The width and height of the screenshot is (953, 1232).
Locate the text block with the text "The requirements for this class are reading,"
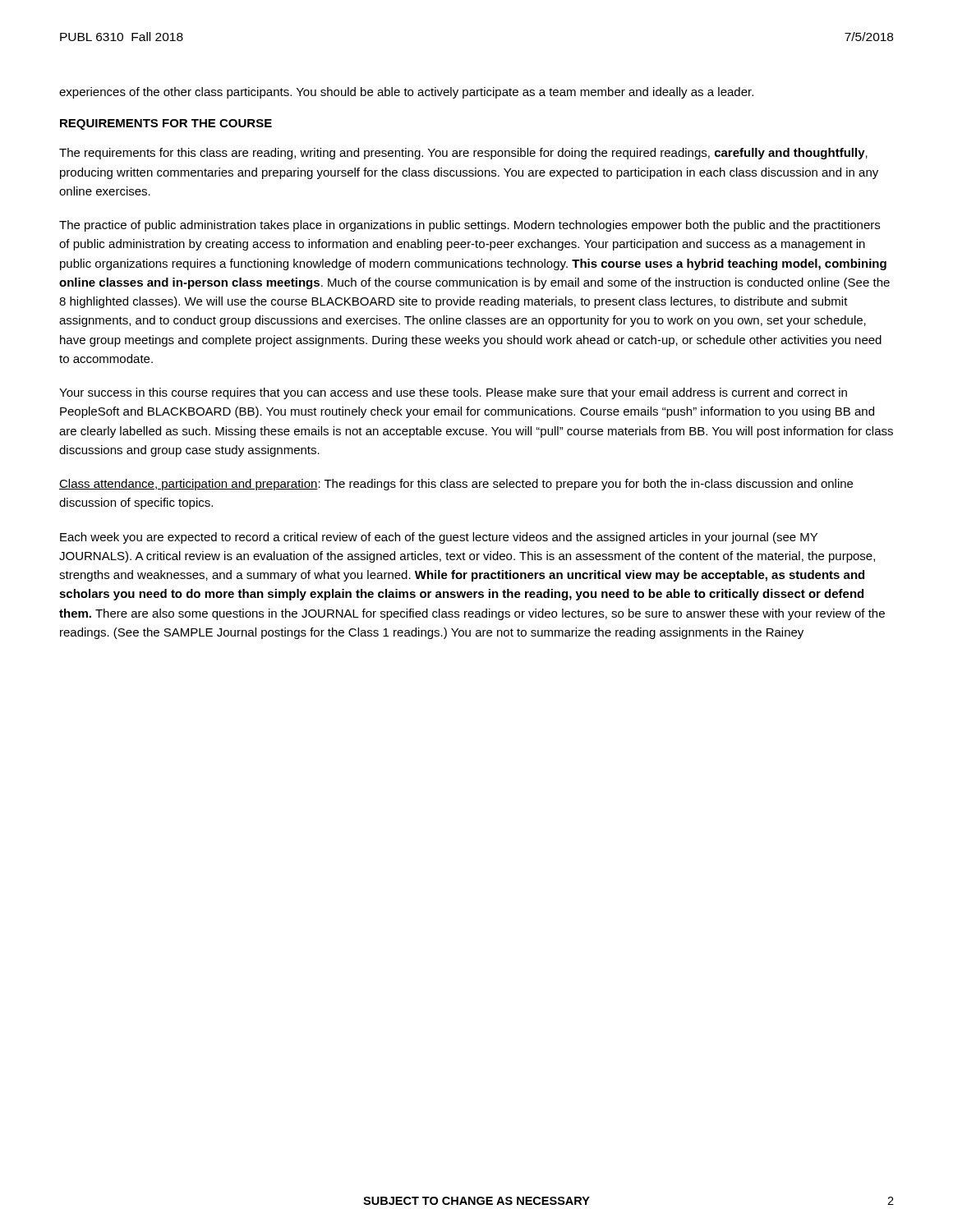[469, 172]
